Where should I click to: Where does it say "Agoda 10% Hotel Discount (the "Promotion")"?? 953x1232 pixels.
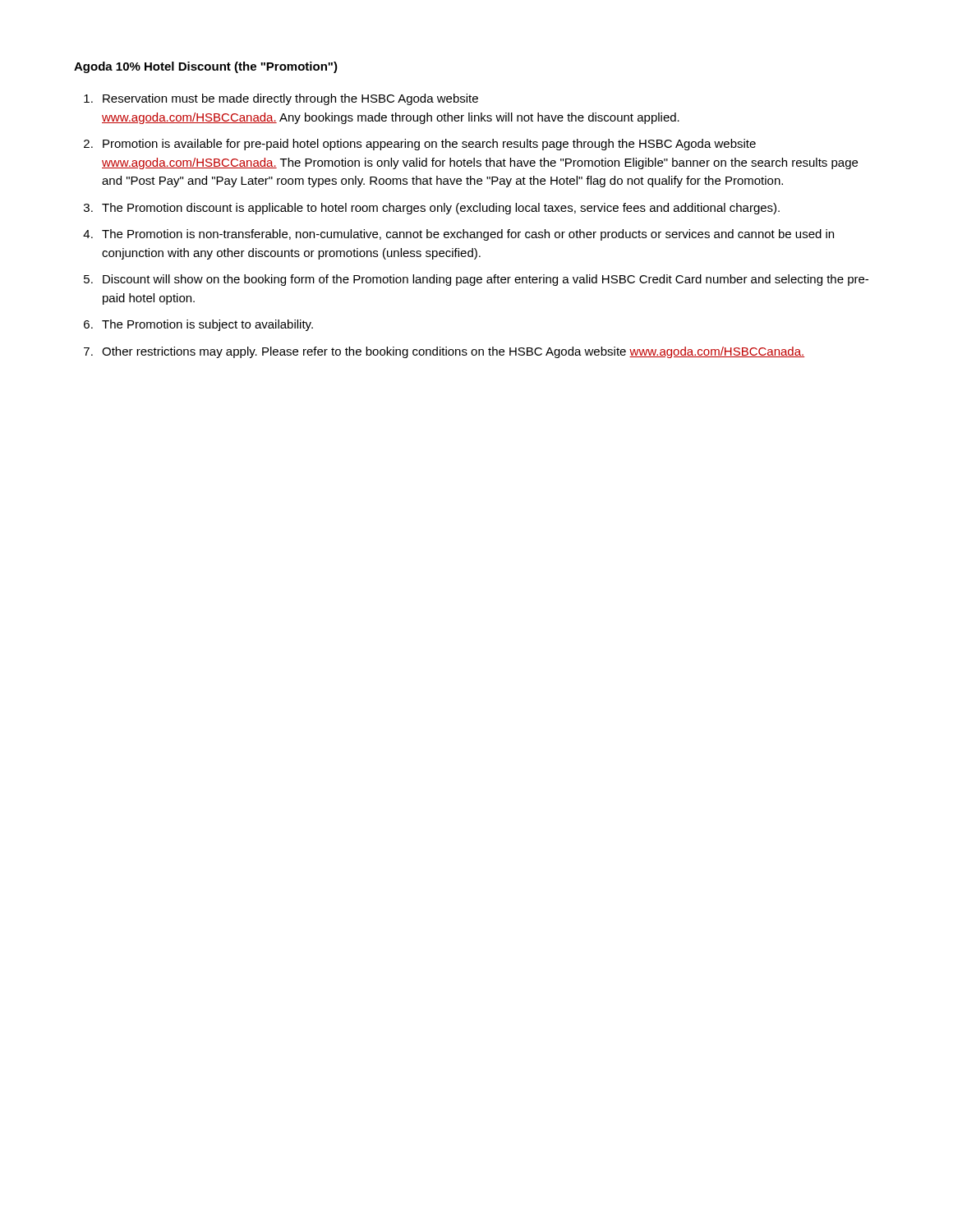[x=206, y=66]
